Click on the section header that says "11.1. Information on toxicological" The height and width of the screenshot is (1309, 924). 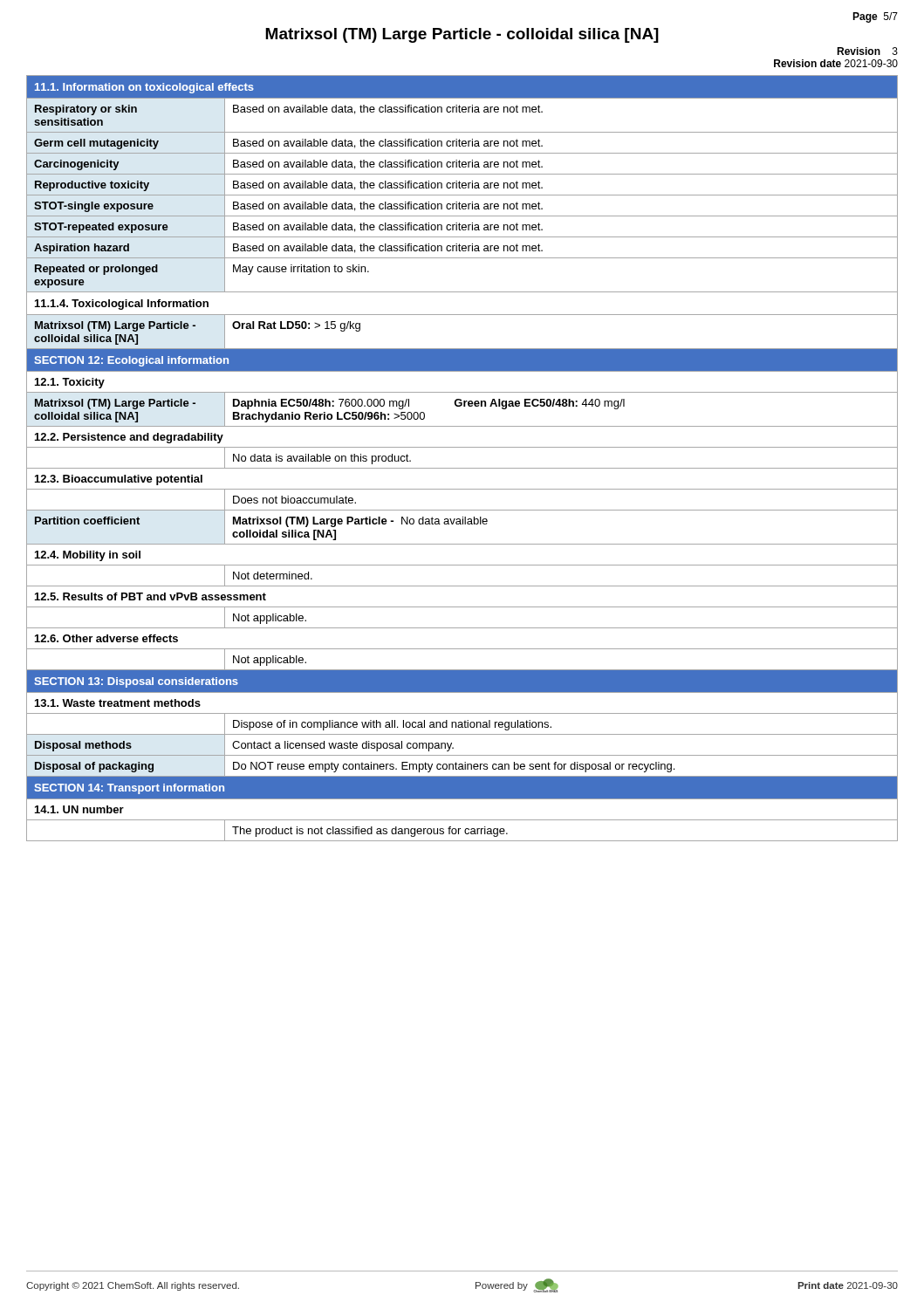pyautogui.click(x=144, y=87)
